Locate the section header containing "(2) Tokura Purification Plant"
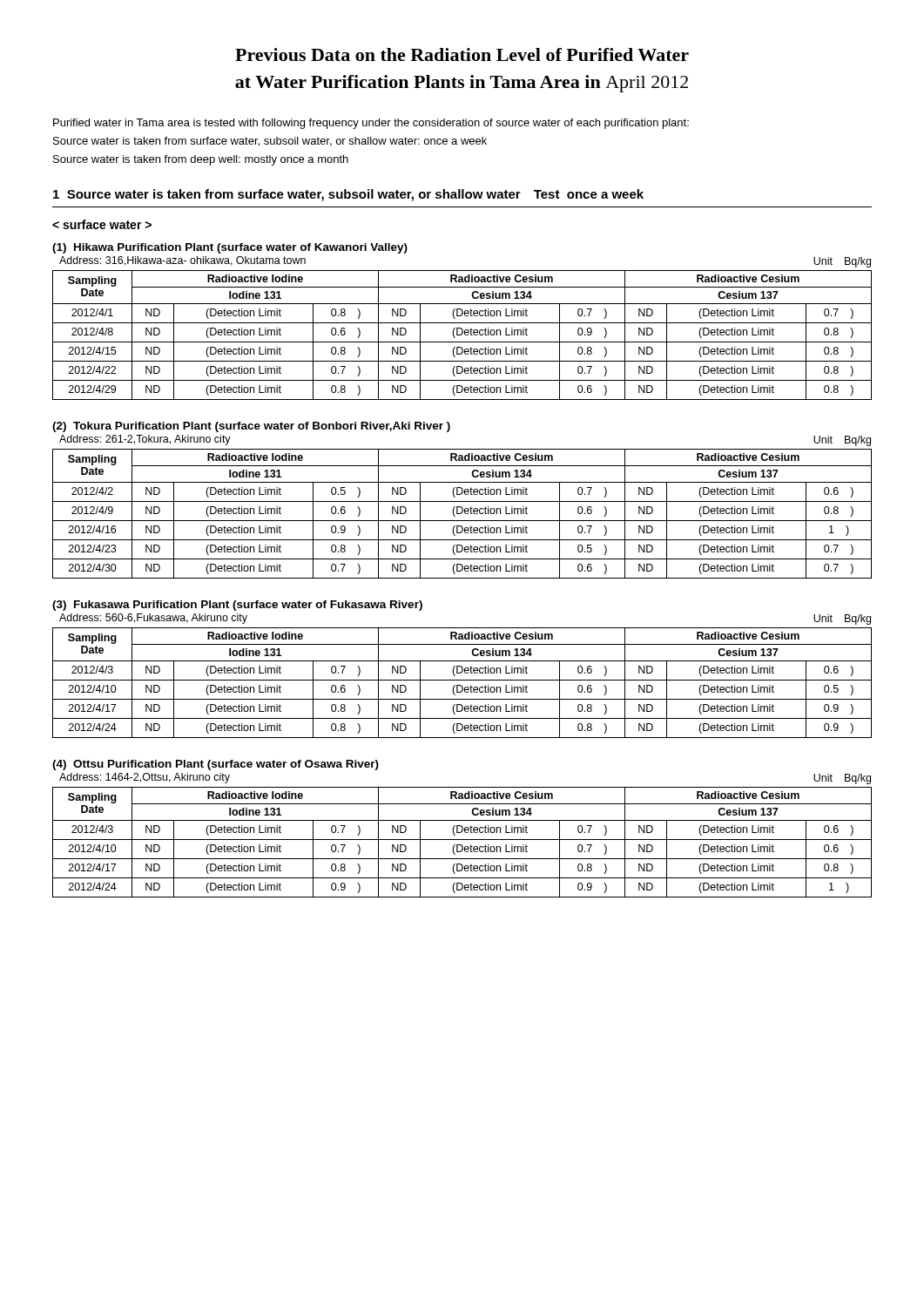The image size is (924, 1307). 251,426
